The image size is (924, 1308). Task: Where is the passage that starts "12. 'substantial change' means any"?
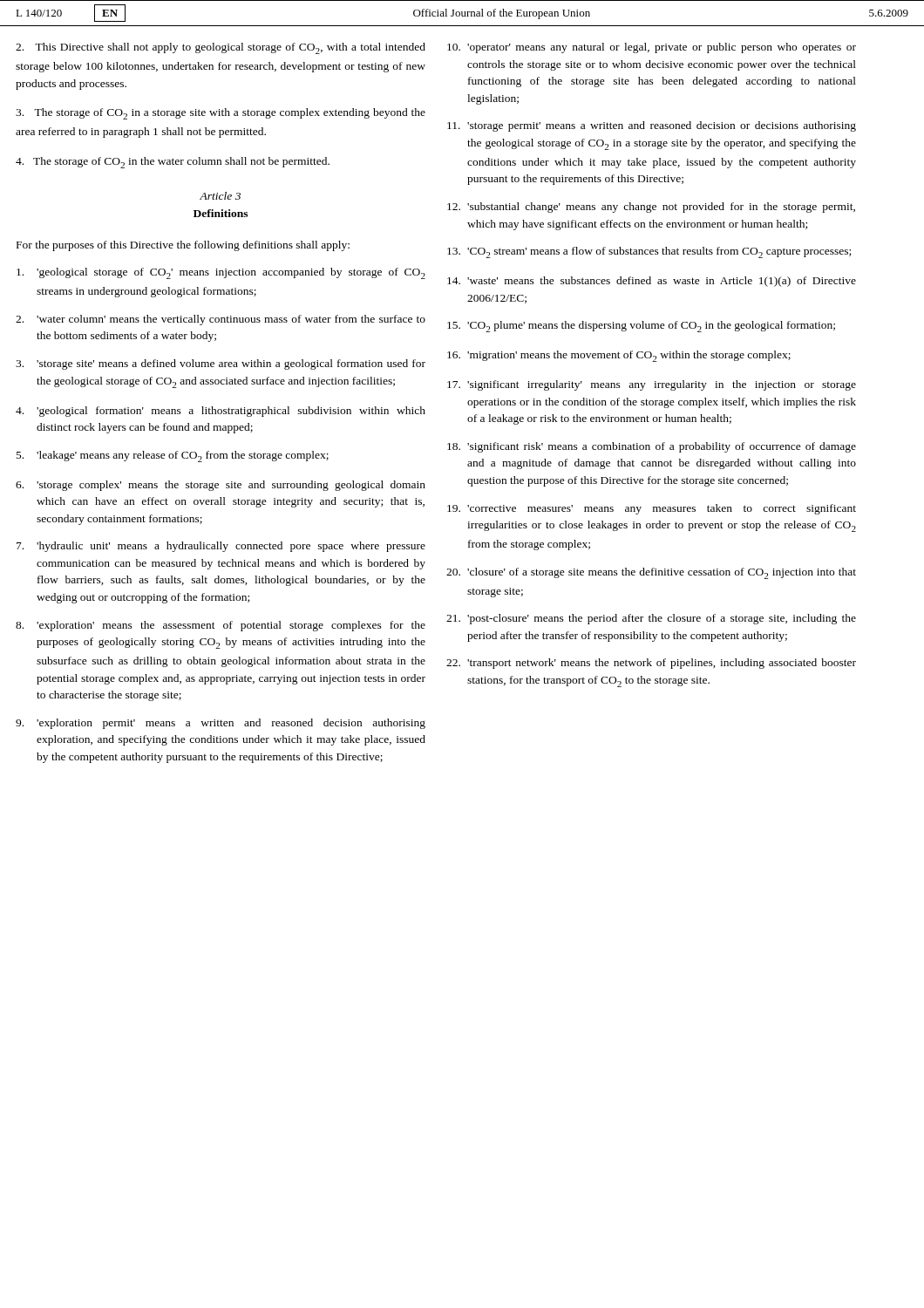[651, 215]
